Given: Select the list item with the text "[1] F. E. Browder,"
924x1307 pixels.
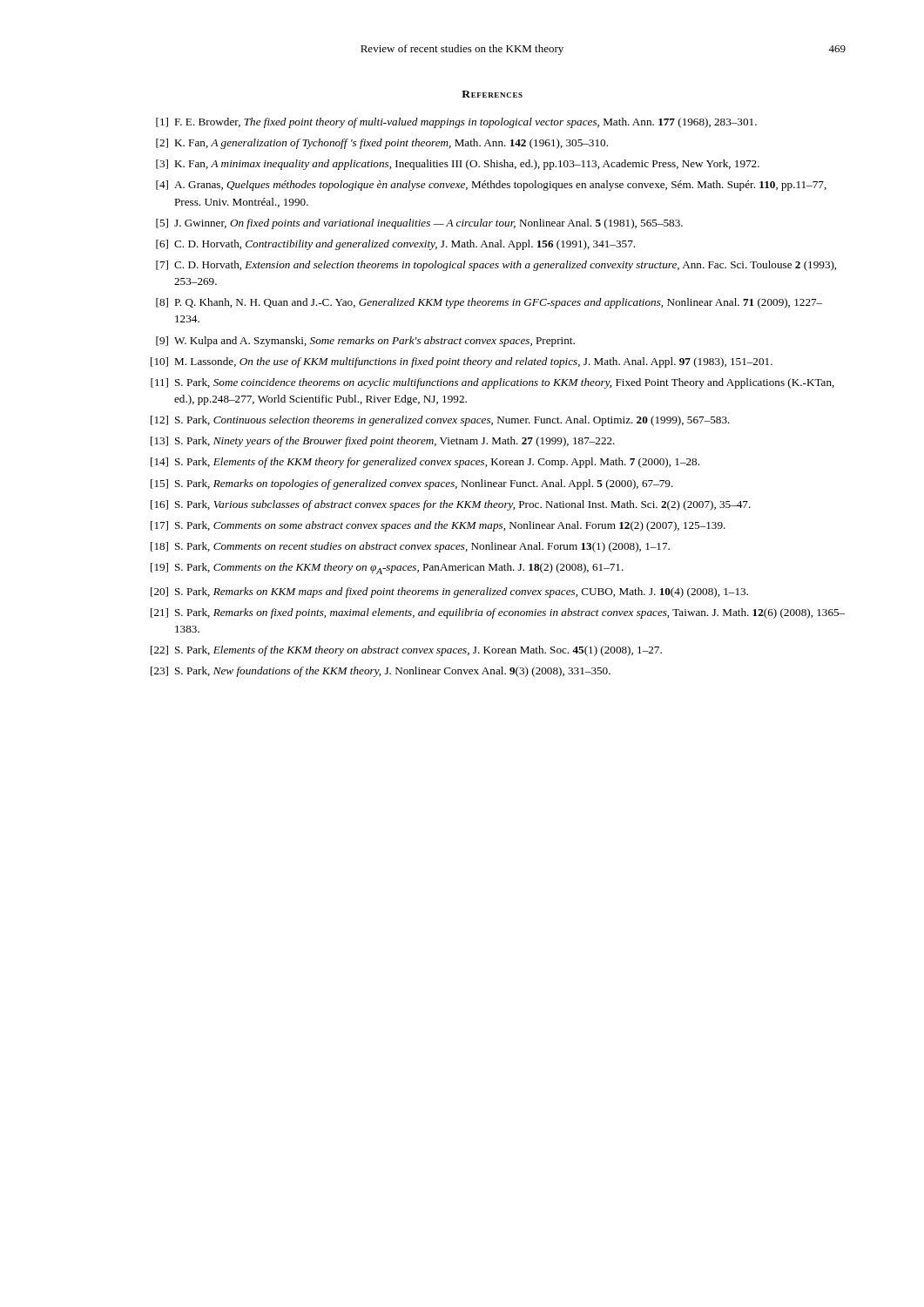Looking at the screenshot, I should point(492,122).
